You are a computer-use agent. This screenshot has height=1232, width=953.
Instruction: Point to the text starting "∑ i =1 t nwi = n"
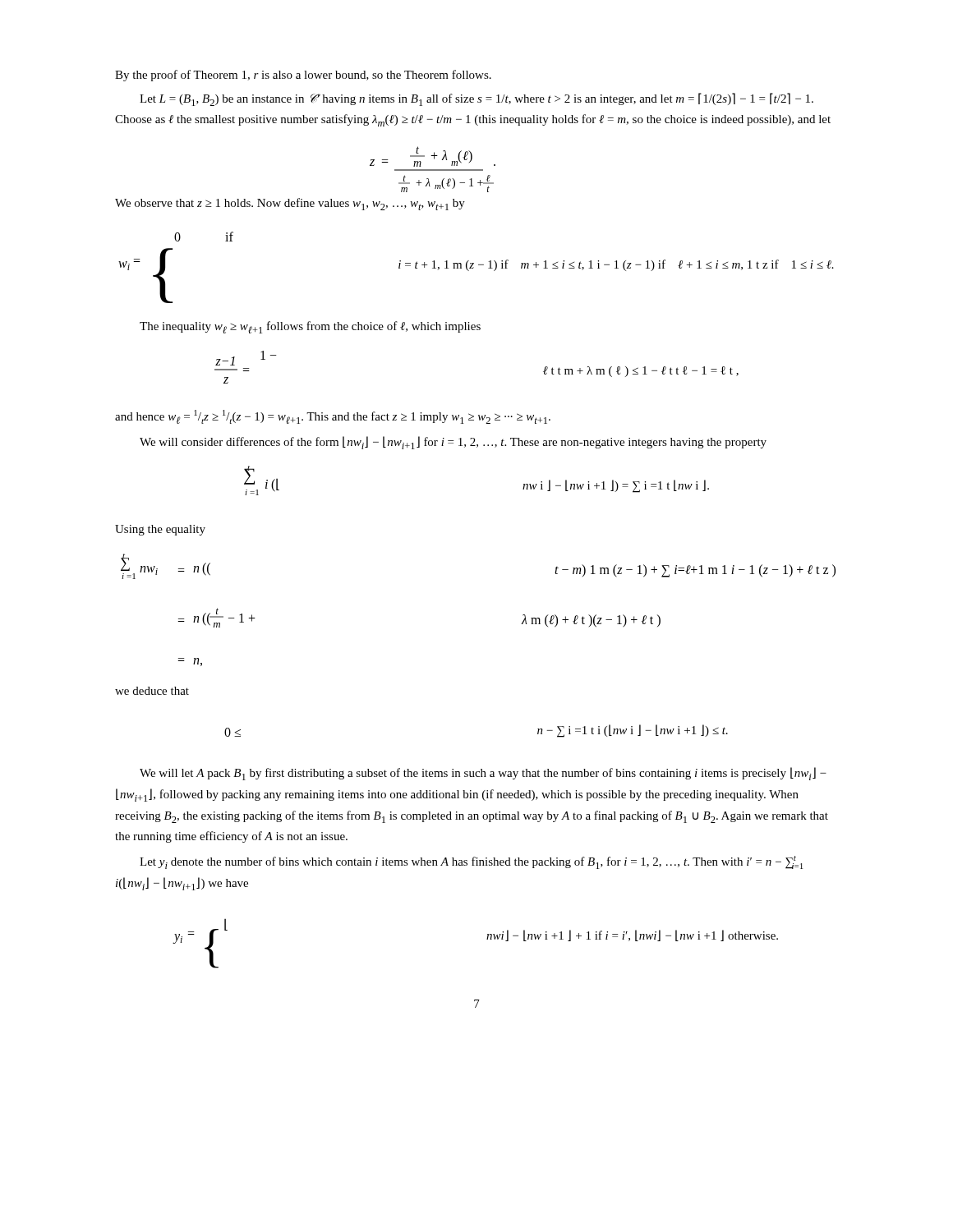[x=204, y=566]
